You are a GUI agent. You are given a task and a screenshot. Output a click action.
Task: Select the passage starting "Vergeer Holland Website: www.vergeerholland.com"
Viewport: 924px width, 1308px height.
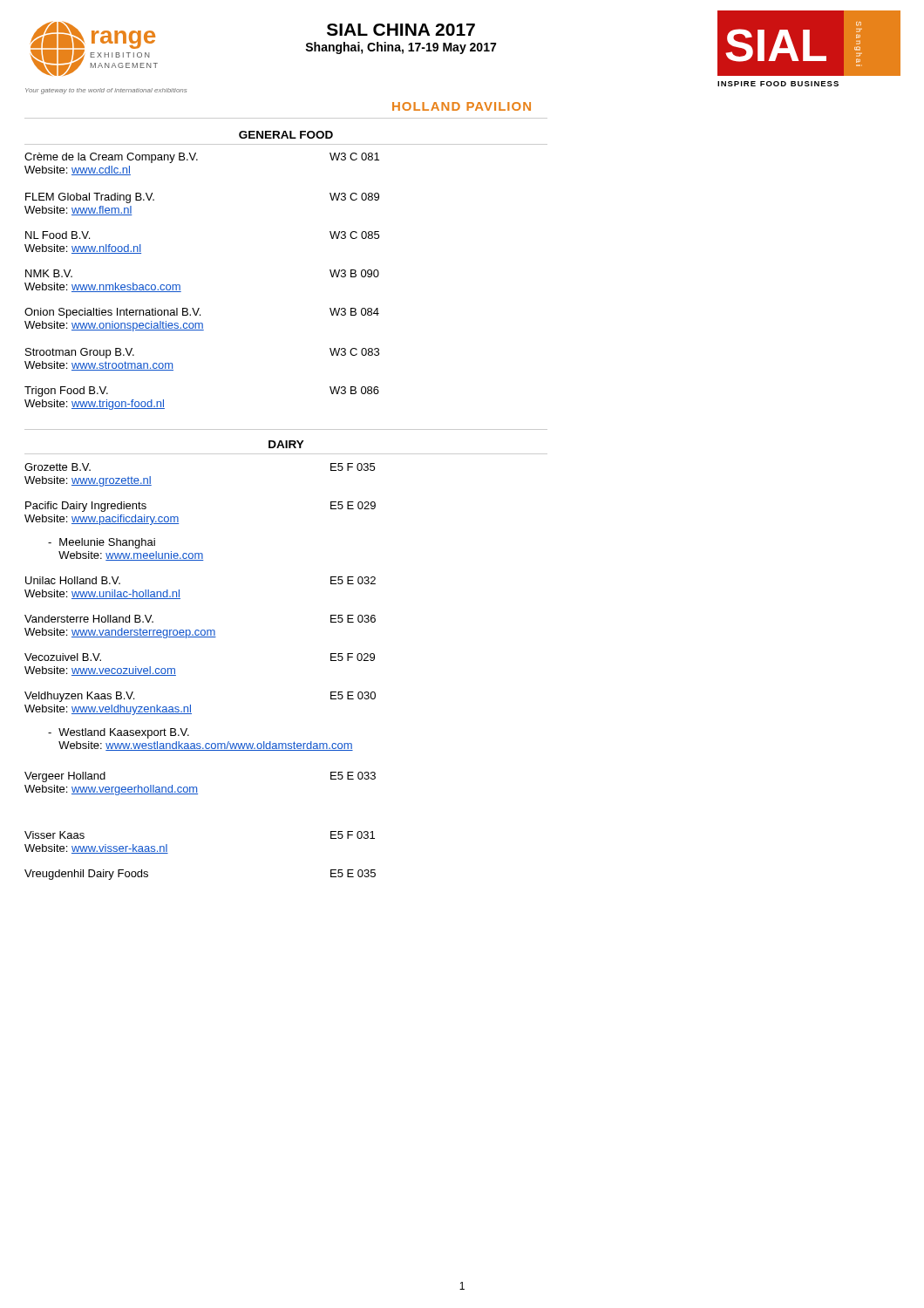(x=200, y=782)
